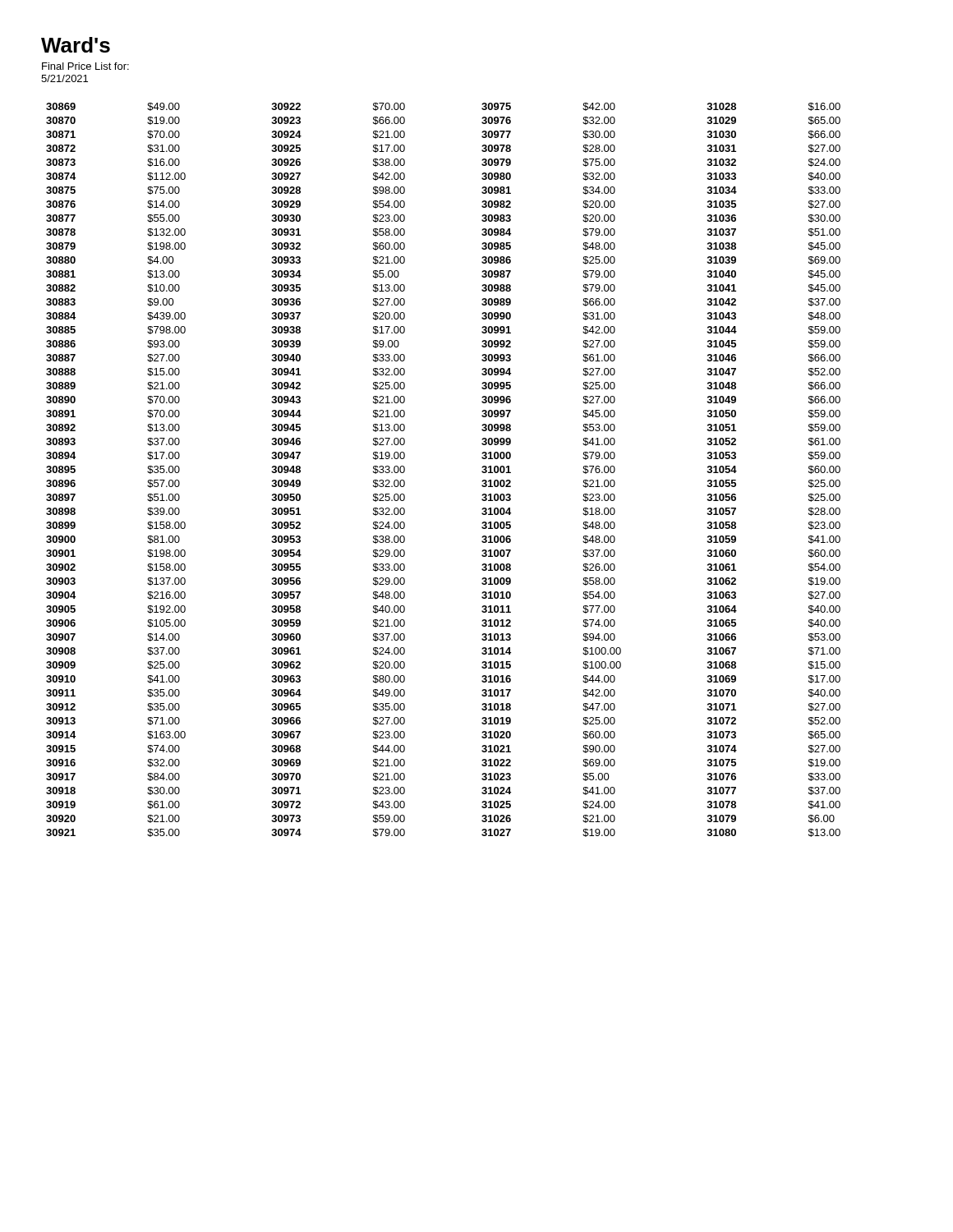The width and height of the screenshot is (953, 1232).
Task: Navigate to the element starting "Final Price List for:"
Action: point(85,66)
